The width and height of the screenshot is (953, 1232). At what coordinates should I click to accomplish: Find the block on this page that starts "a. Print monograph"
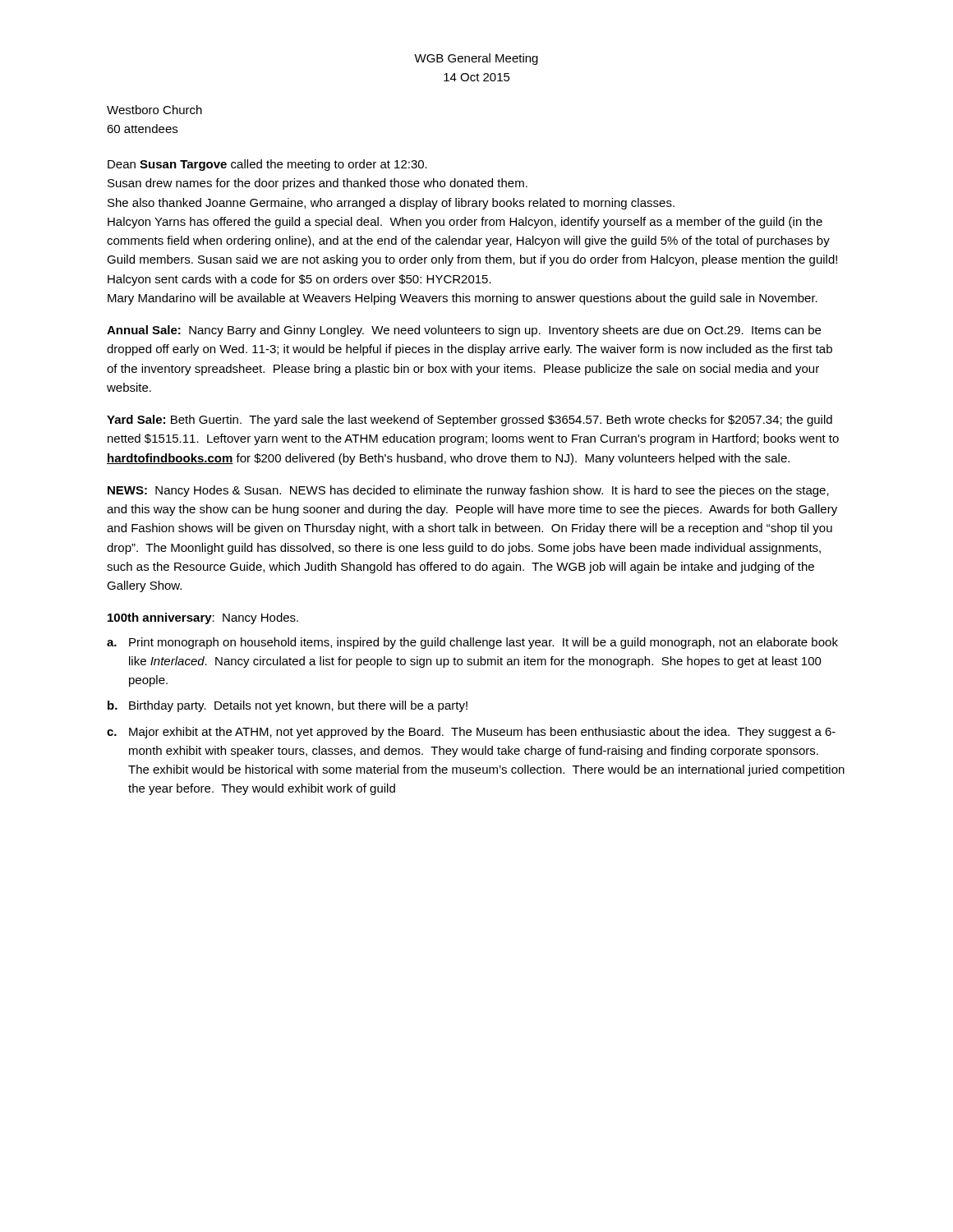[476, 661]
